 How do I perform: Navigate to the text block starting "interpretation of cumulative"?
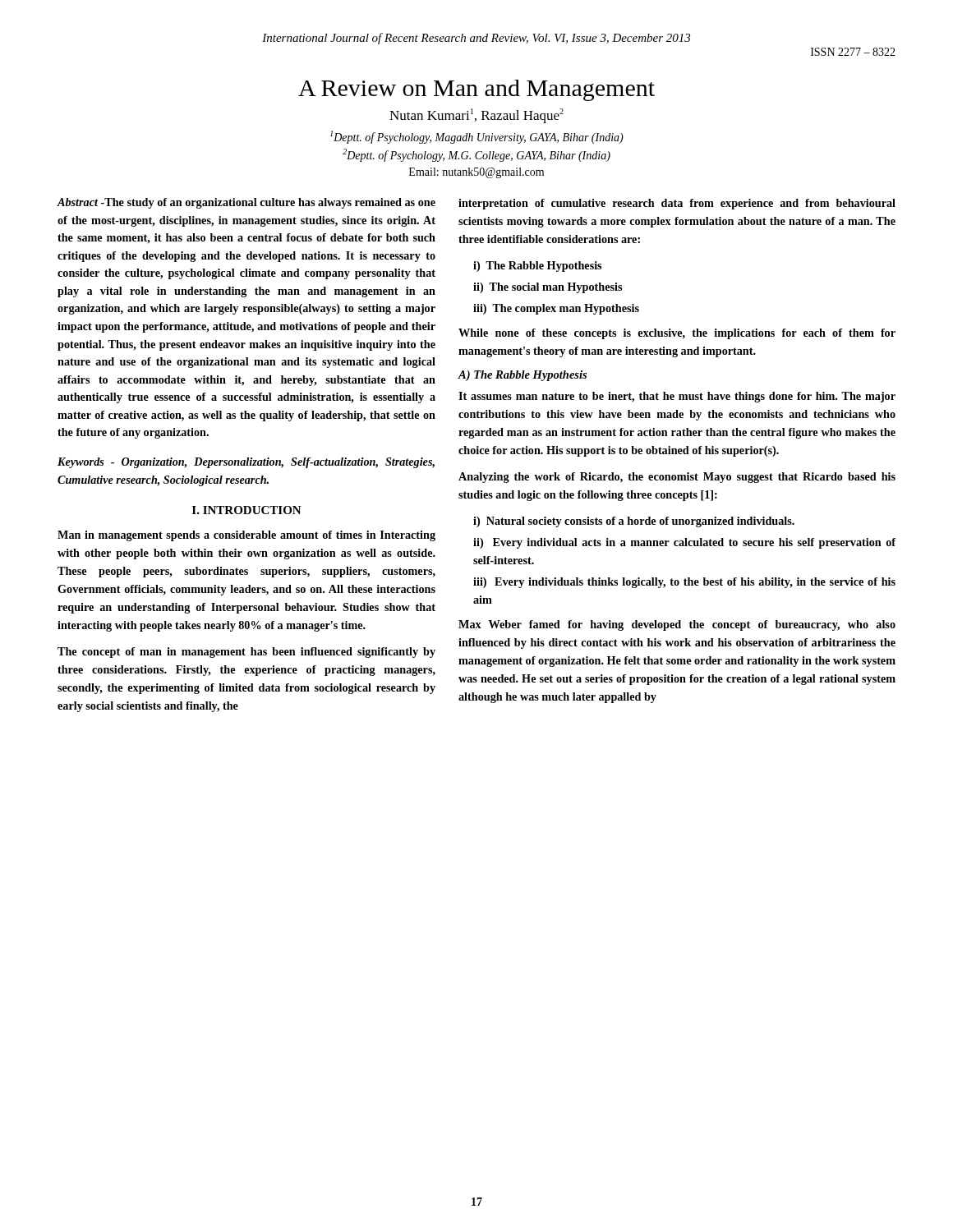[x=677, y=221]
